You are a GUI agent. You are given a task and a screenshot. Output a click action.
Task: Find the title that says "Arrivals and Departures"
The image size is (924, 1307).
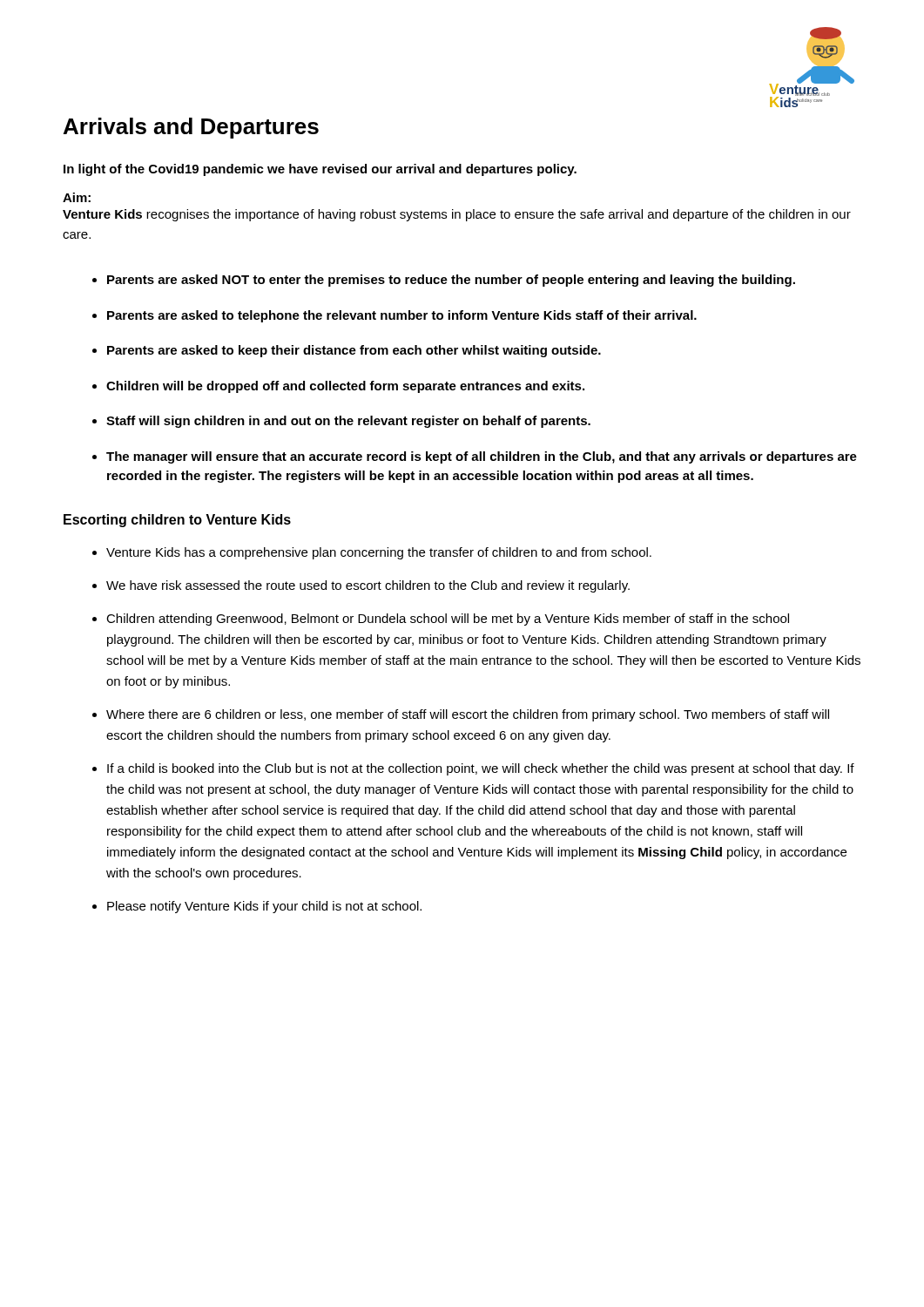[x=191, y=126]
